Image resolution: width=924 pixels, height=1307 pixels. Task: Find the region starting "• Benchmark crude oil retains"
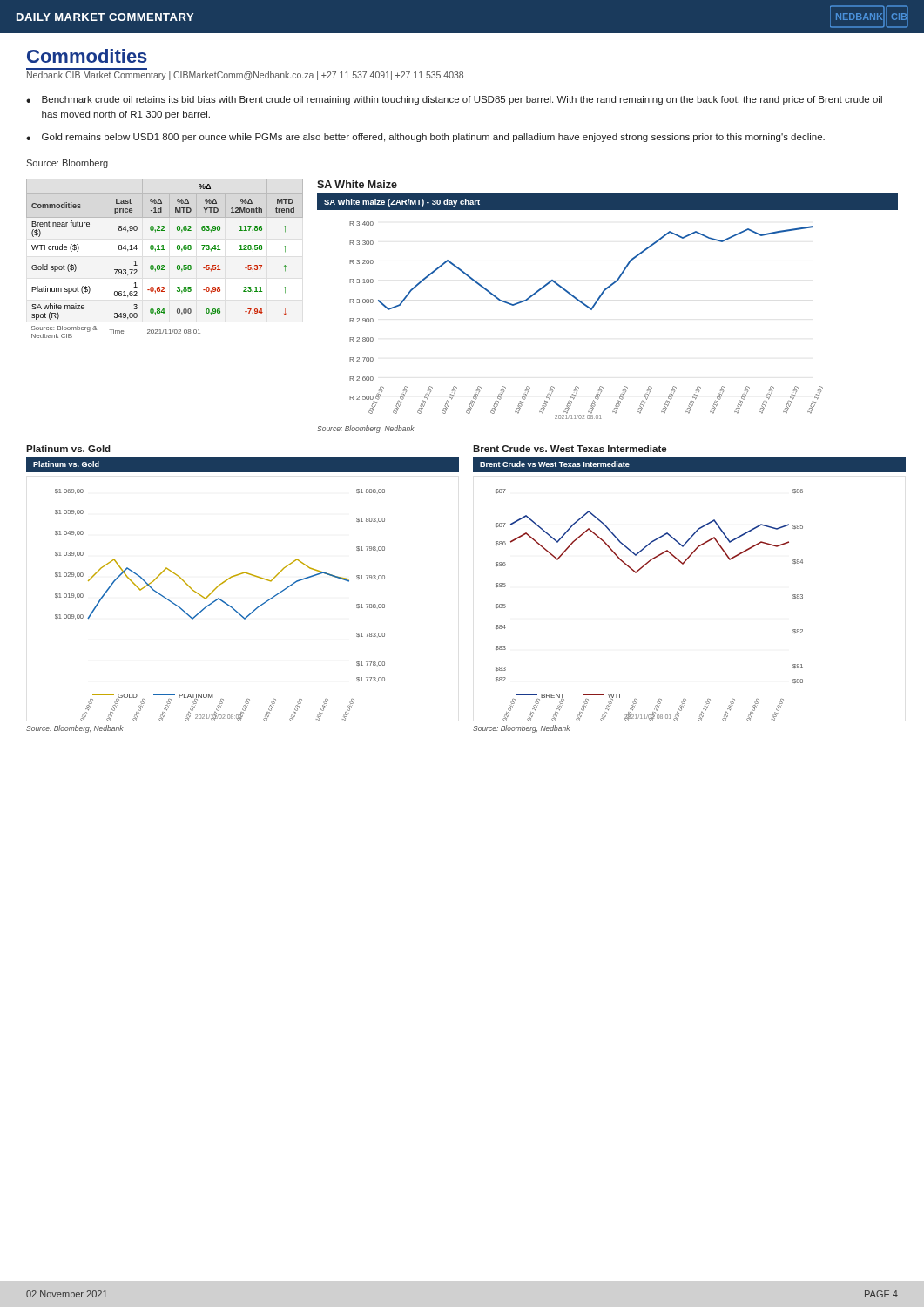click(462, 107)
